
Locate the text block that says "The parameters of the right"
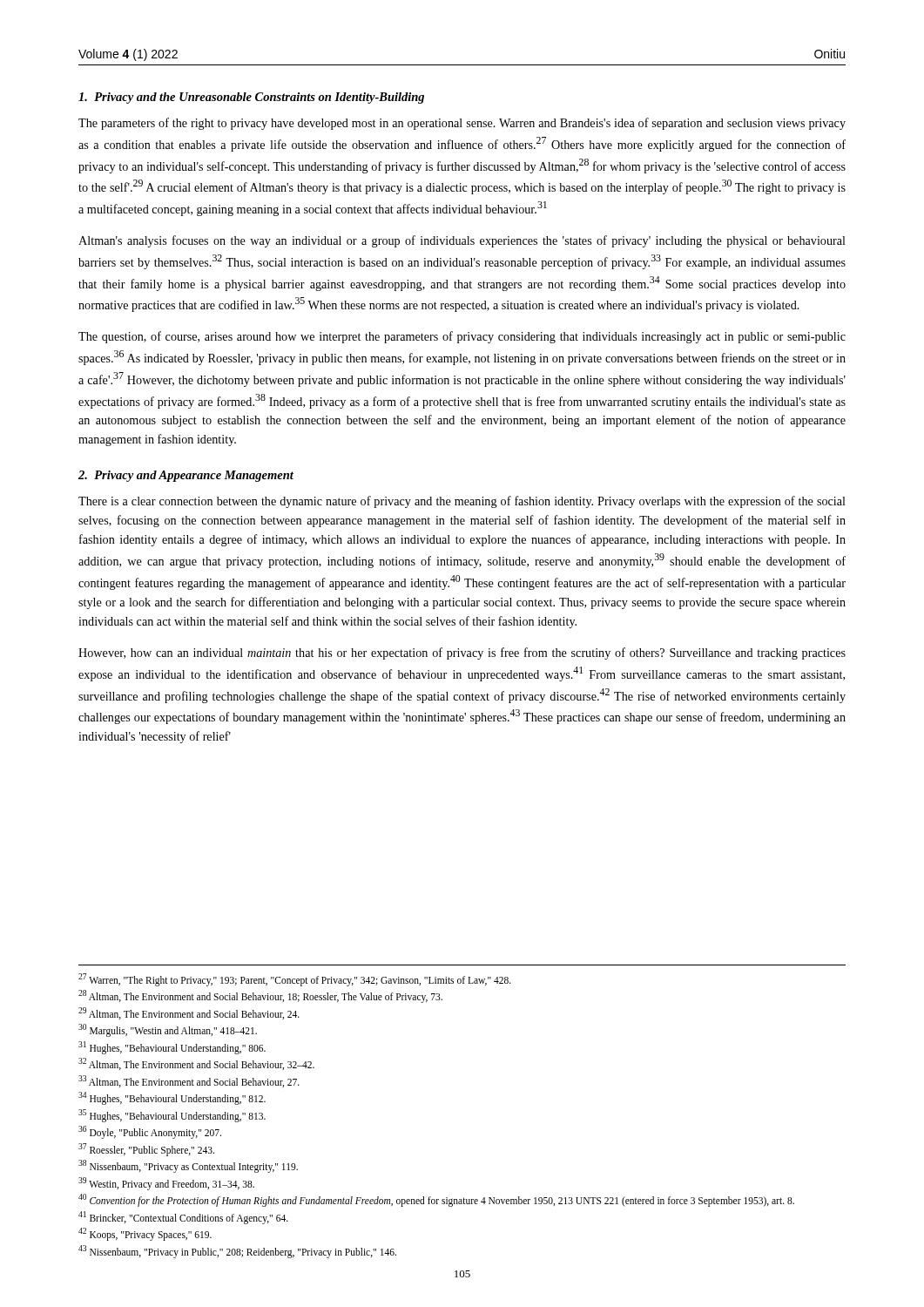[x=462, y=166]
